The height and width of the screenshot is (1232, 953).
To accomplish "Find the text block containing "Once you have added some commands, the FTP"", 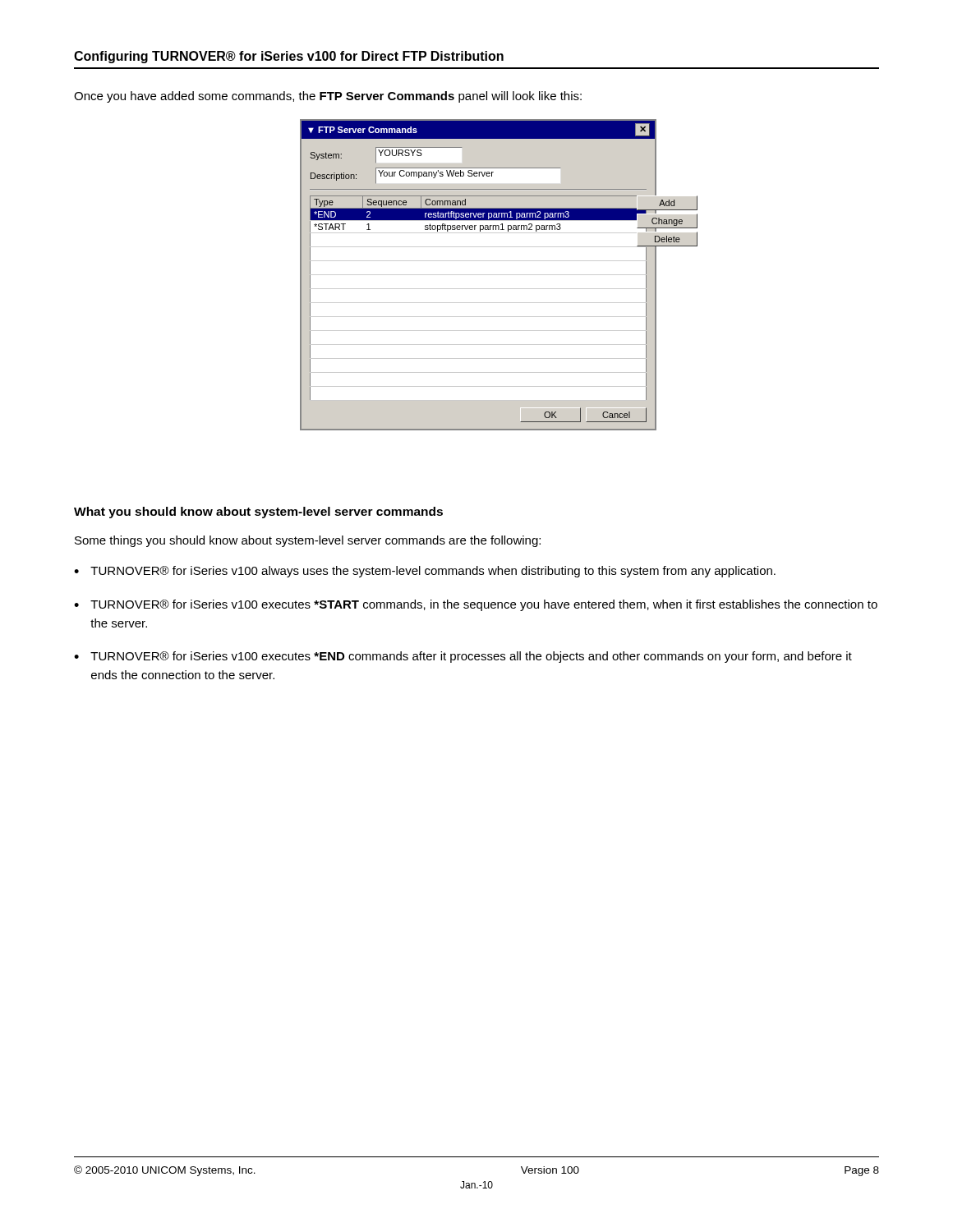I will click(x=328, y=96).
